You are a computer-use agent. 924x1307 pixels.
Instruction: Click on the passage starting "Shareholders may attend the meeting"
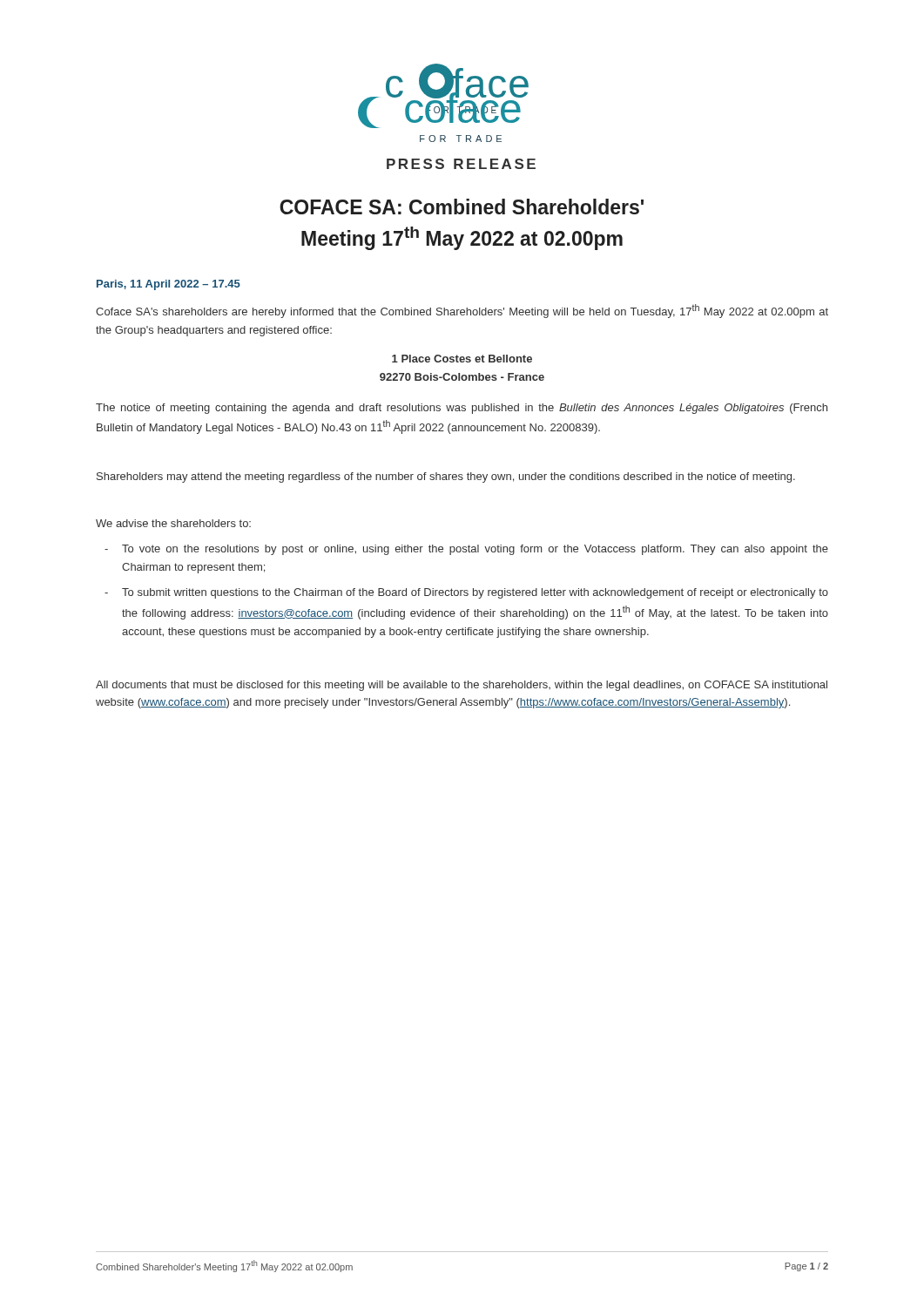(x=446, y=476)
